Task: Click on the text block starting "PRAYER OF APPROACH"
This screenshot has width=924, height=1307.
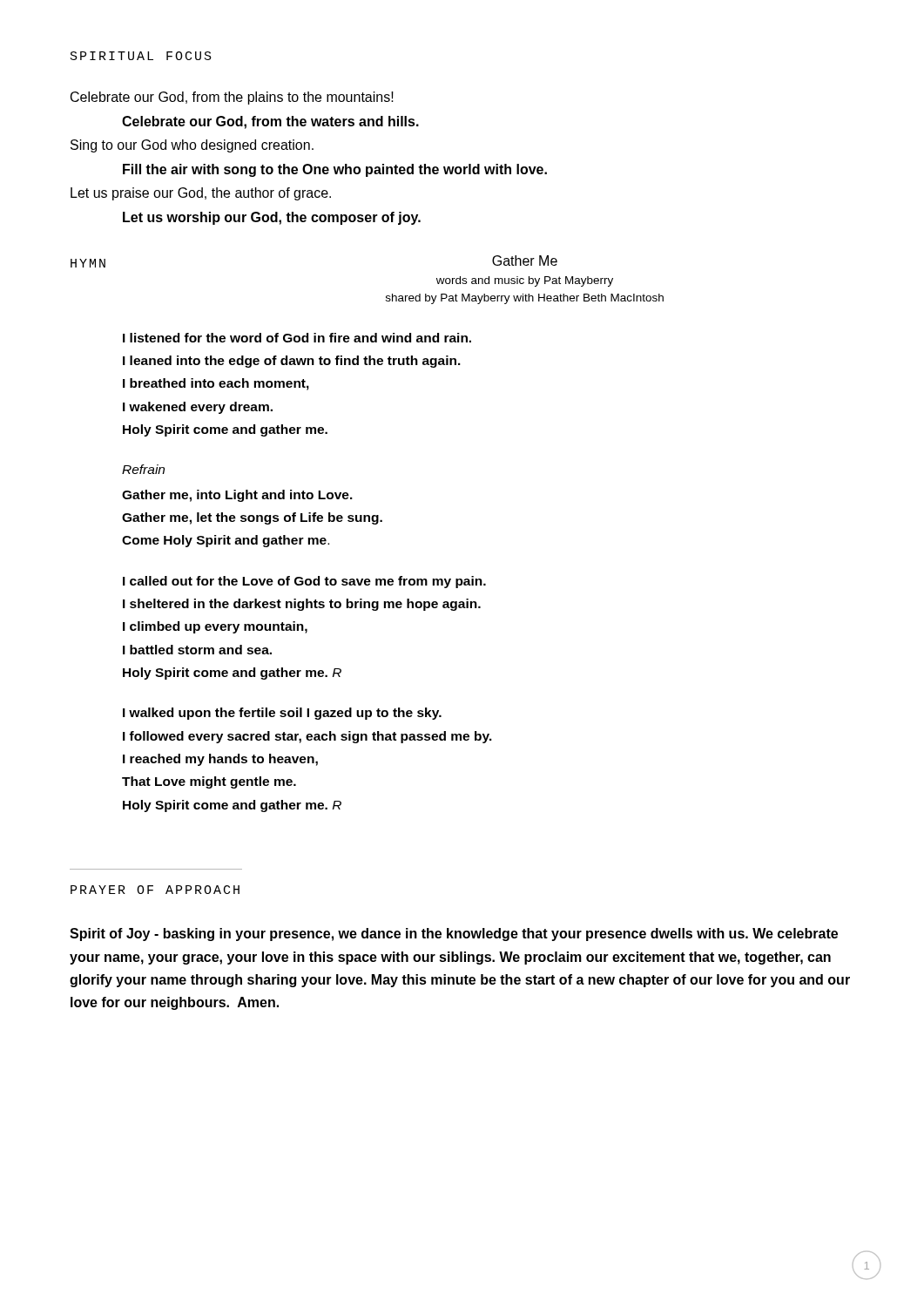Action: pos(156,891)
